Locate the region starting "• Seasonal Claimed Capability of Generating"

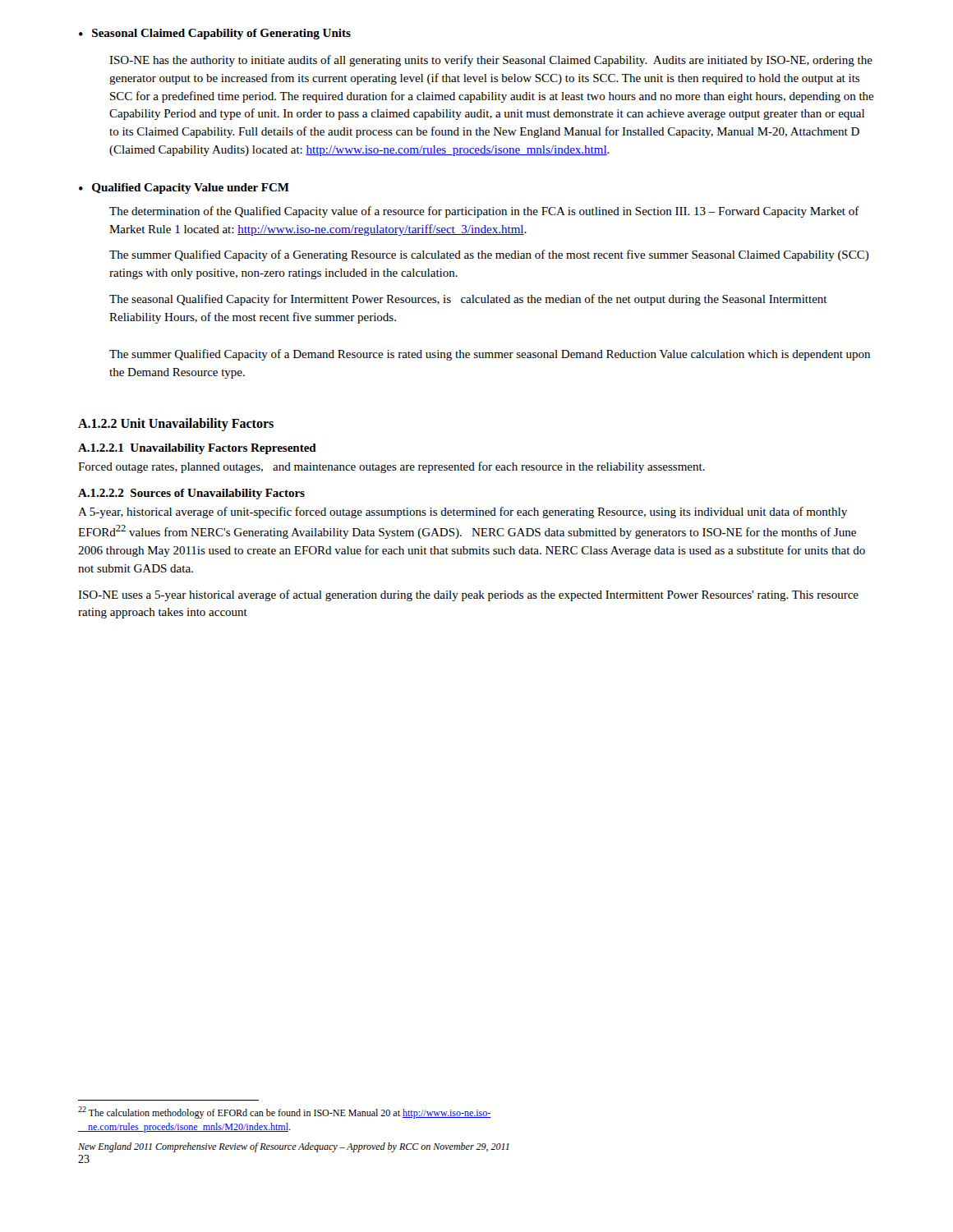(214, 35)
